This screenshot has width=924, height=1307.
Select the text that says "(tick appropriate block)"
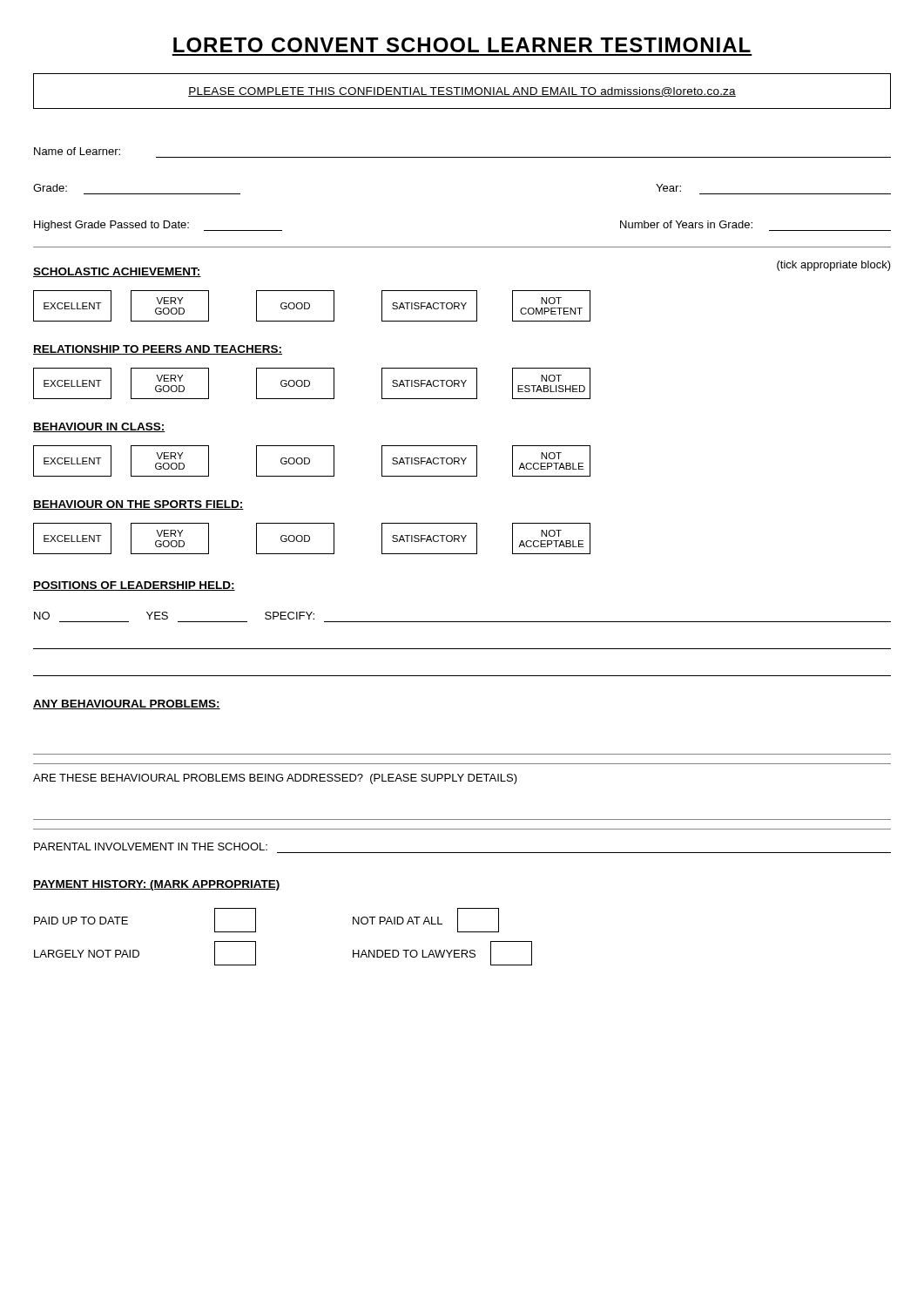[x=834, y=264]
